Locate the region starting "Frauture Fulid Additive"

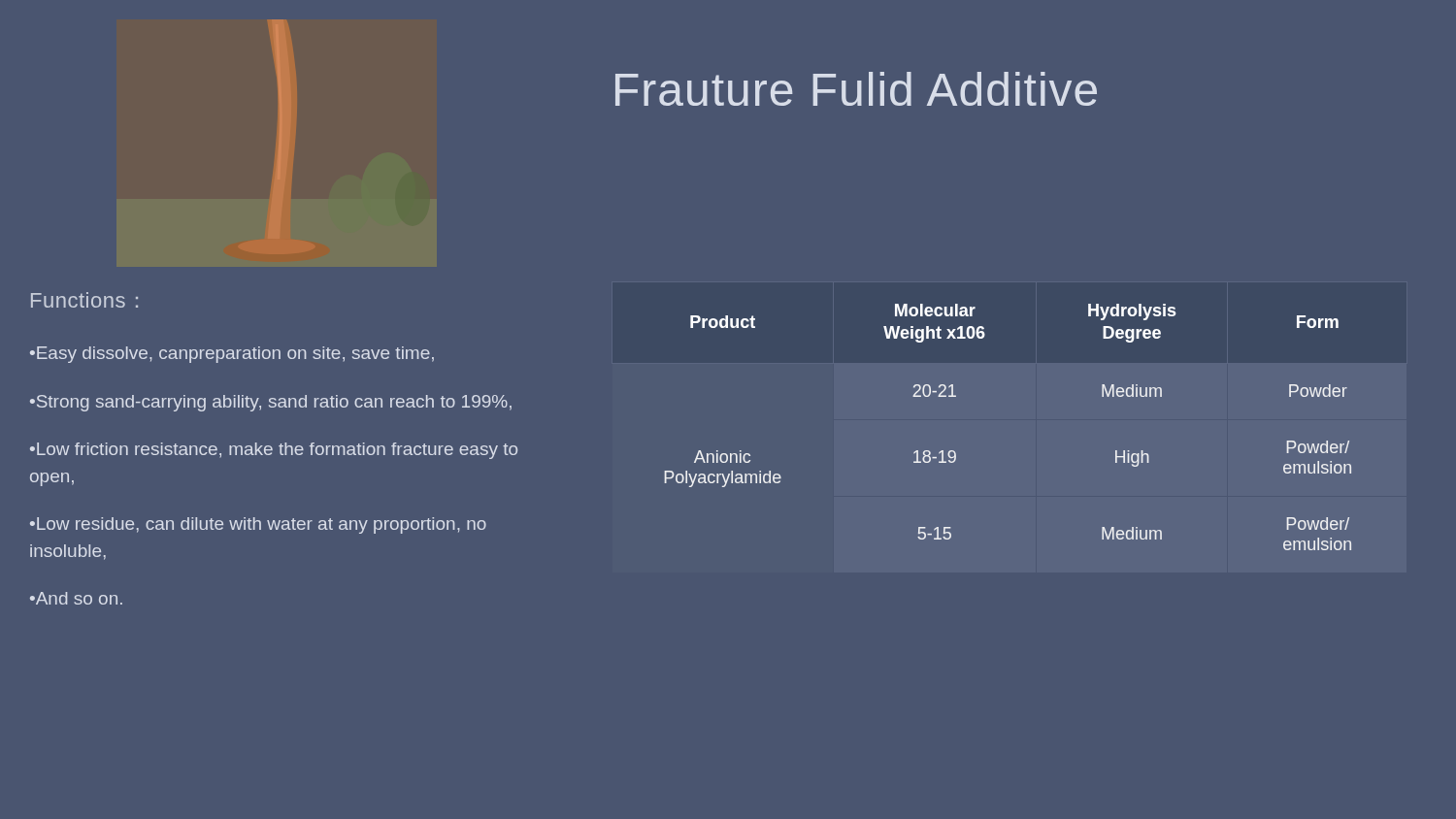856,90
